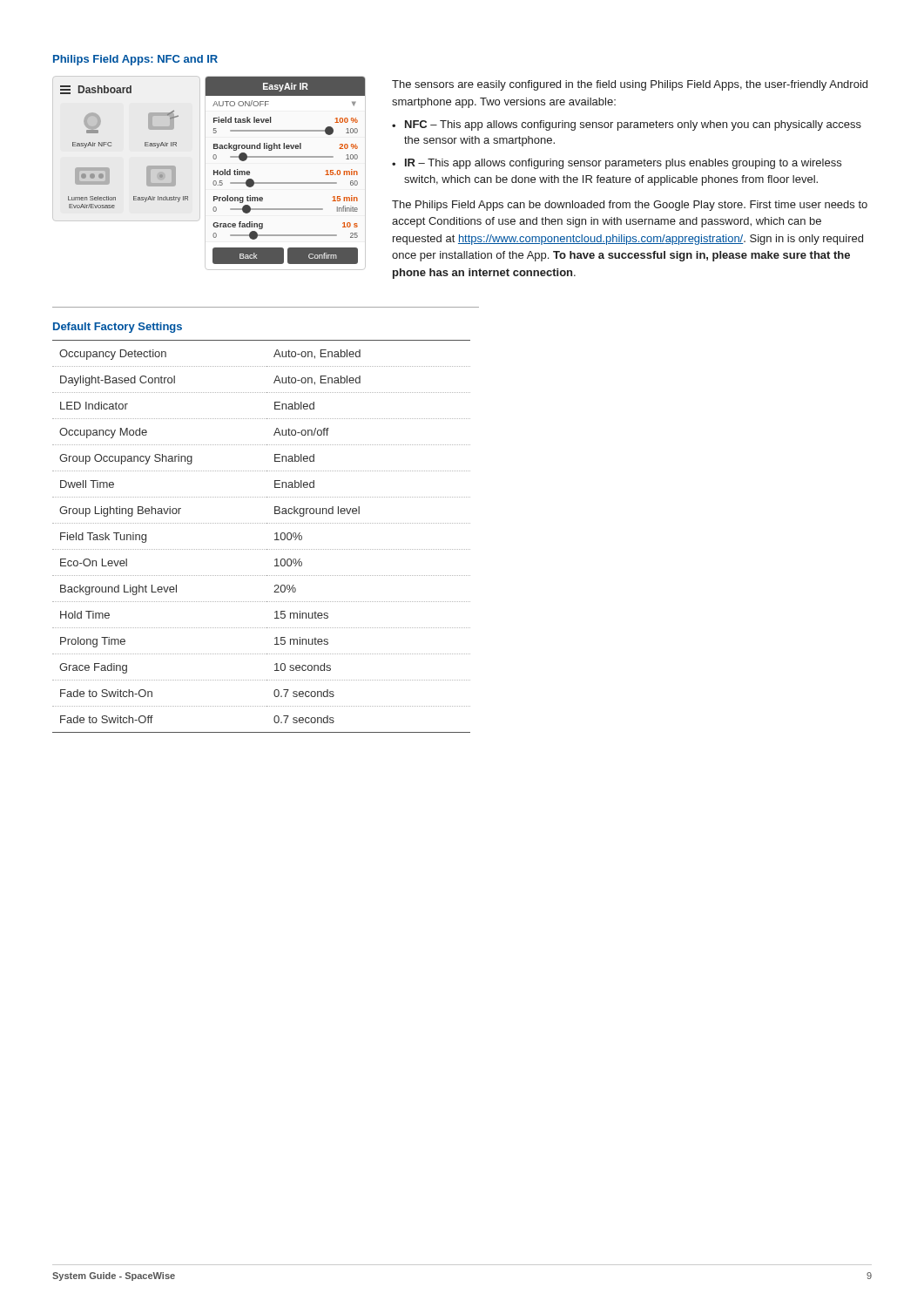This screenshot has width=924, height=1307.
Task: Find the block on this page that starts "The sensors are easily configured in the field"
Action: 630,93
